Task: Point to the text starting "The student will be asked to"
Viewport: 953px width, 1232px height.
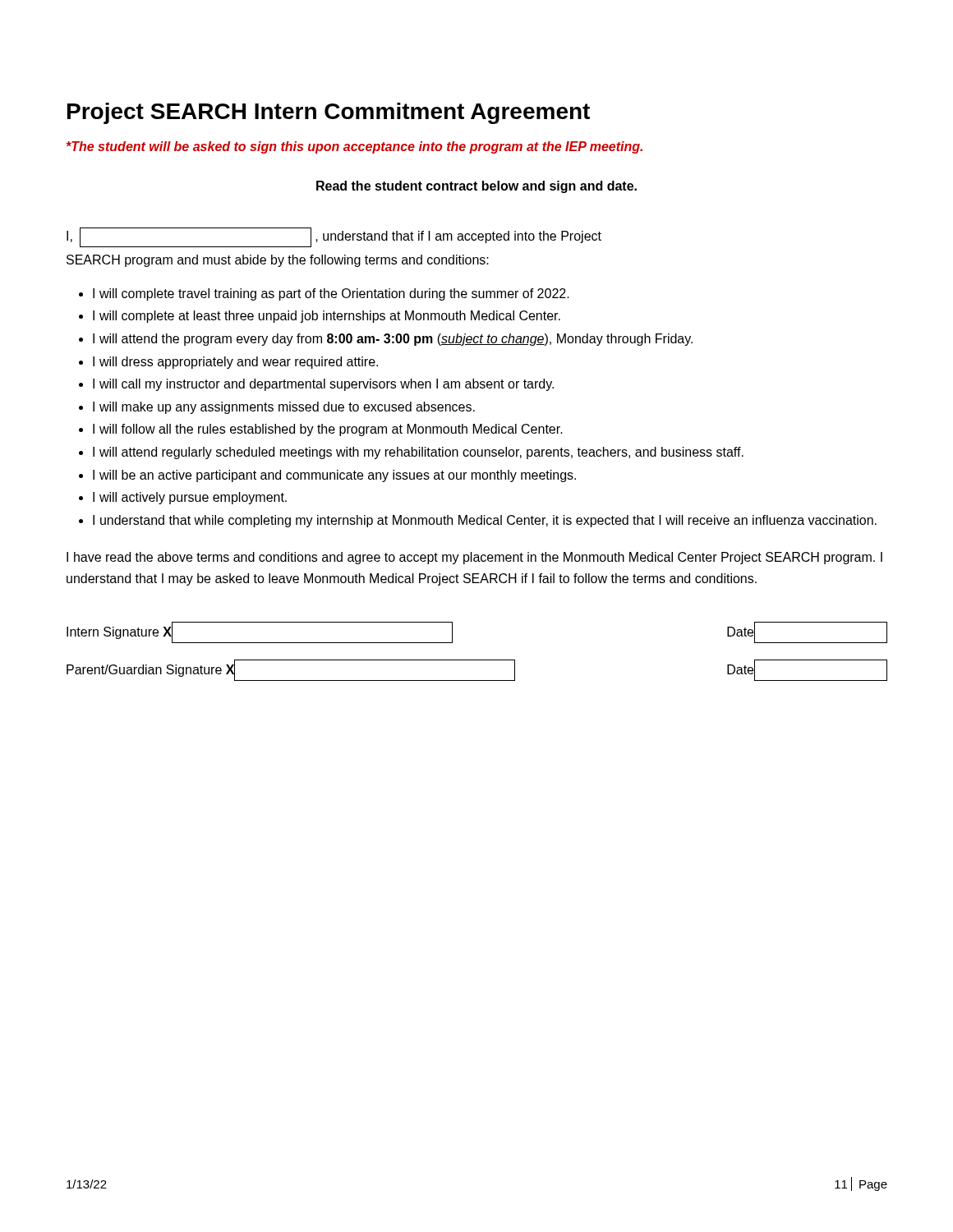Action: (355, 147)
